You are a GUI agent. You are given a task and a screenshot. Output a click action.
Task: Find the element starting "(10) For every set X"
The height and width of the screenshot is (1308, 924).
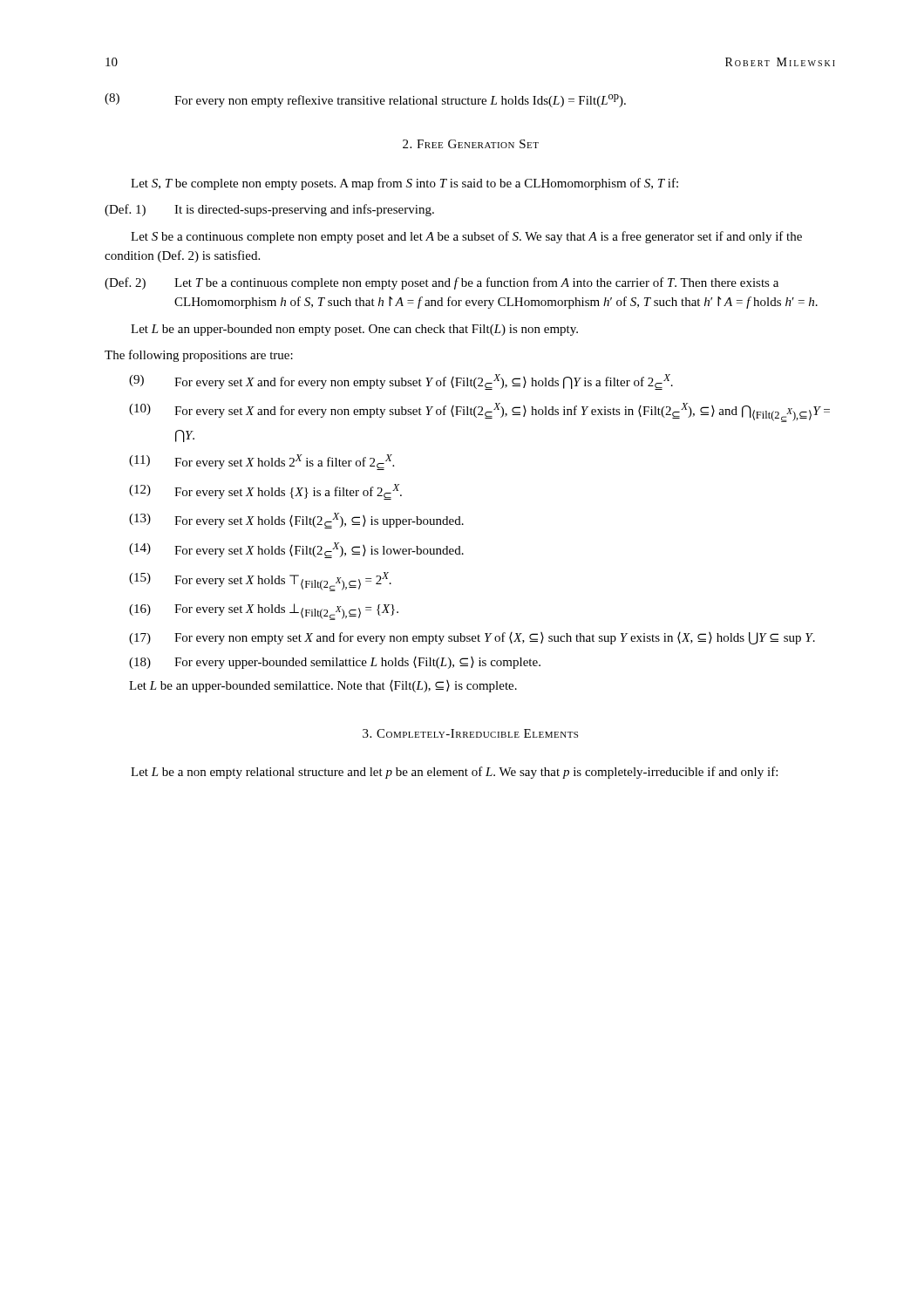471,422
